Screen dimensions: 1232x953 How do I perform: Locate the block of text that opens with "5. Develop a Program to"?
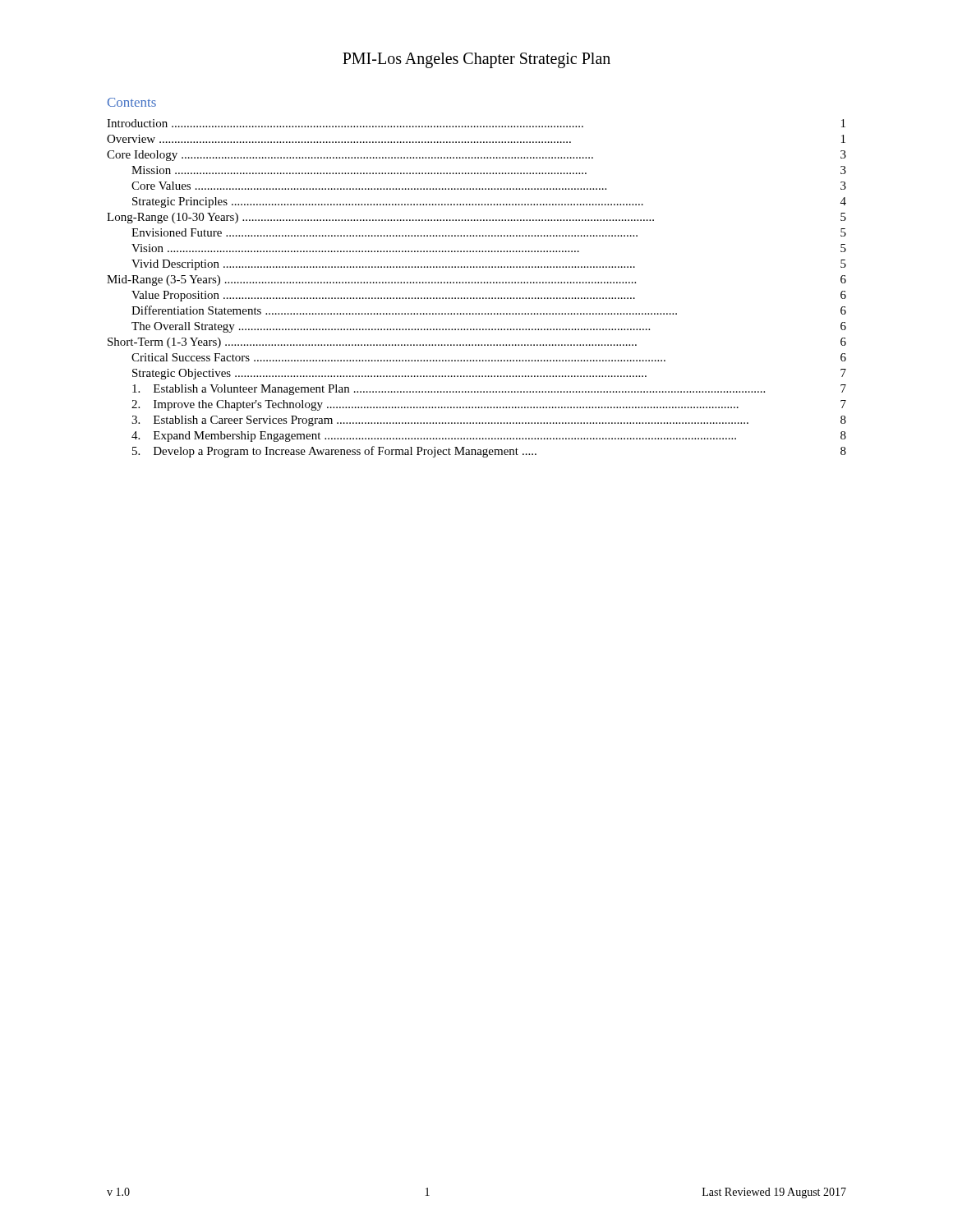click(476, 451)
